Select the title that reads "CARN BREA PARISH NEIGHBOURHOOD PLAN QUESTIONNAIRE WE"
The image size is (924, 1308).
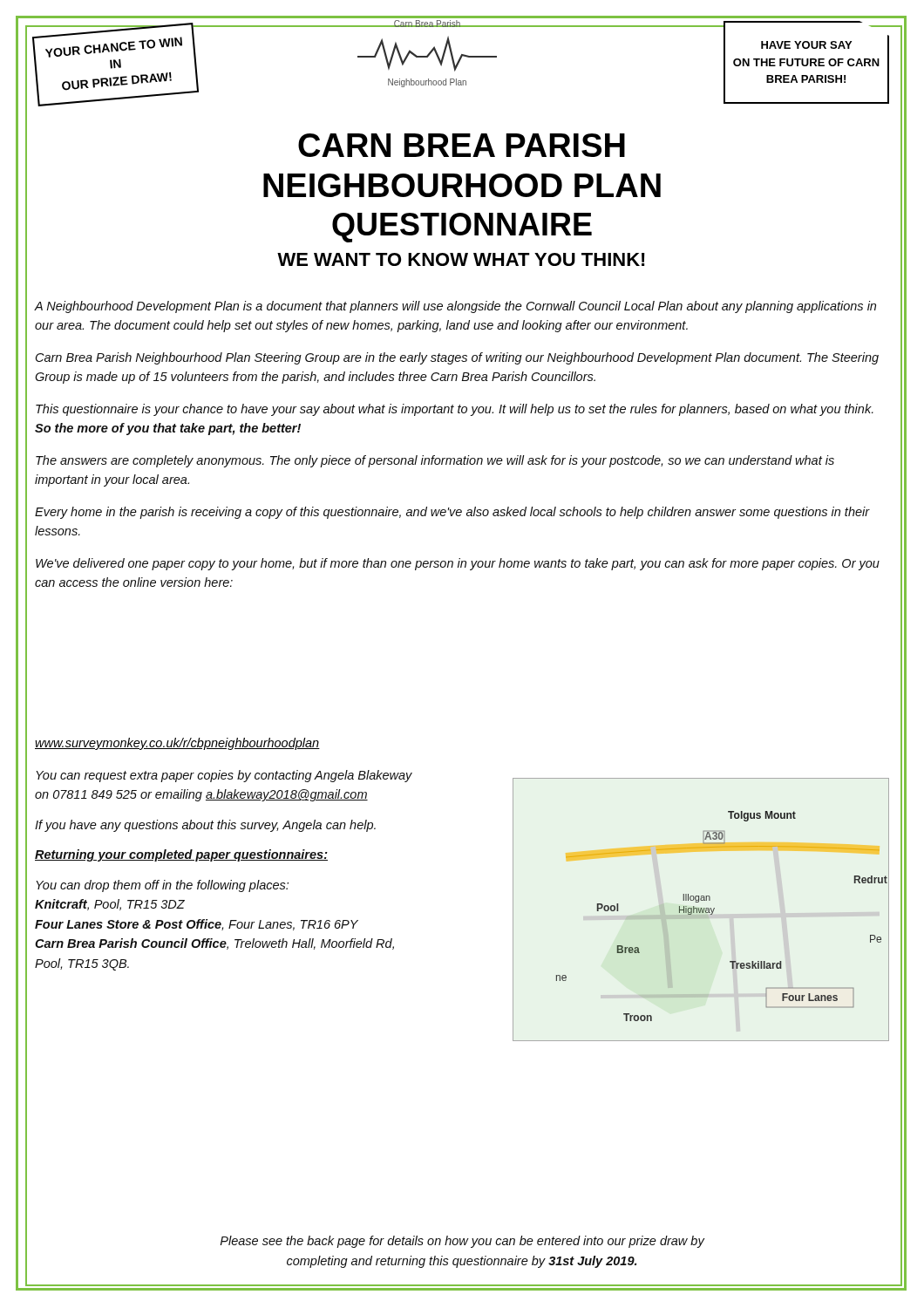462,200
